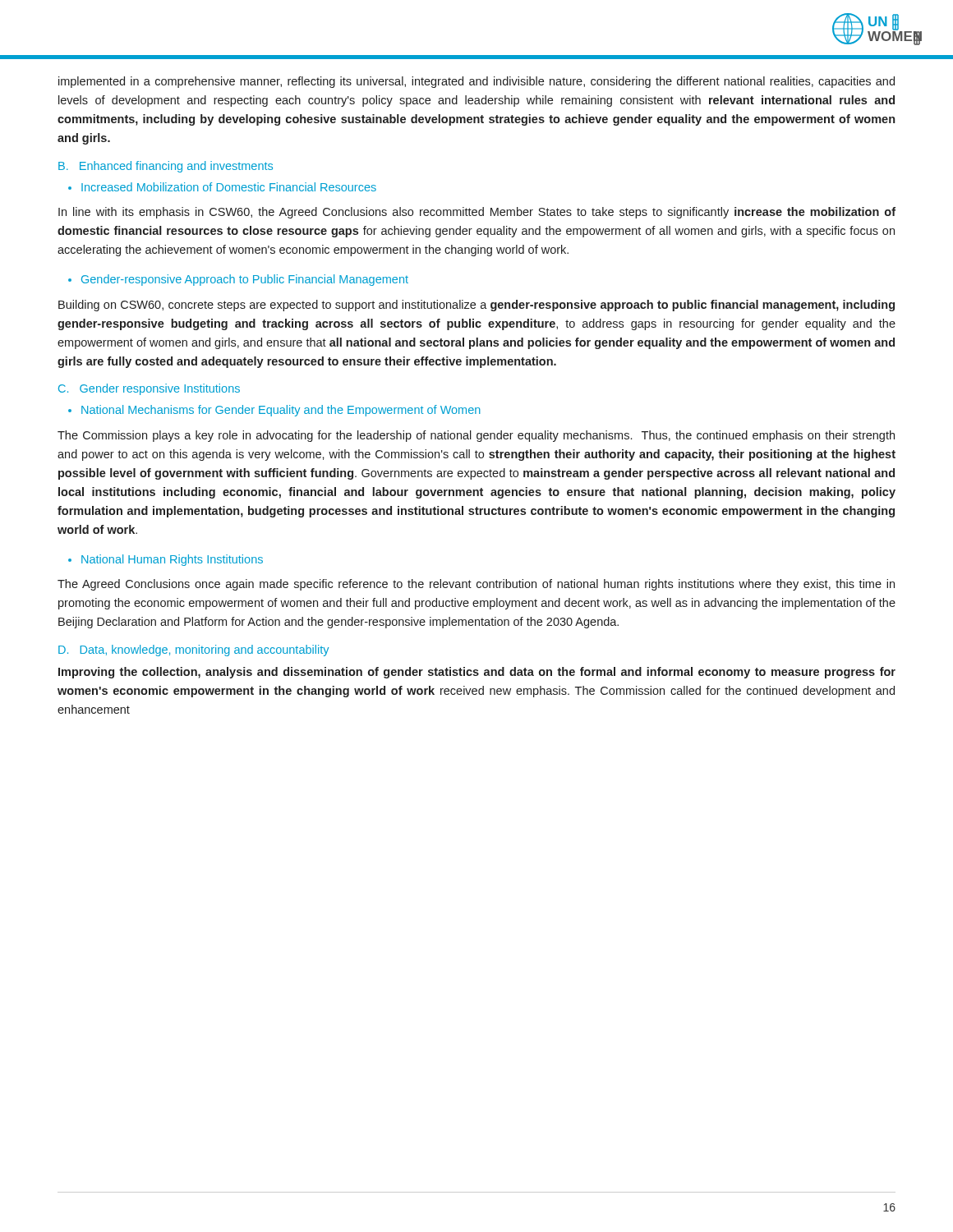
Task: Click on the section header containing "C. Gender responsive Institutions"
Action: (x=149, y=389)
